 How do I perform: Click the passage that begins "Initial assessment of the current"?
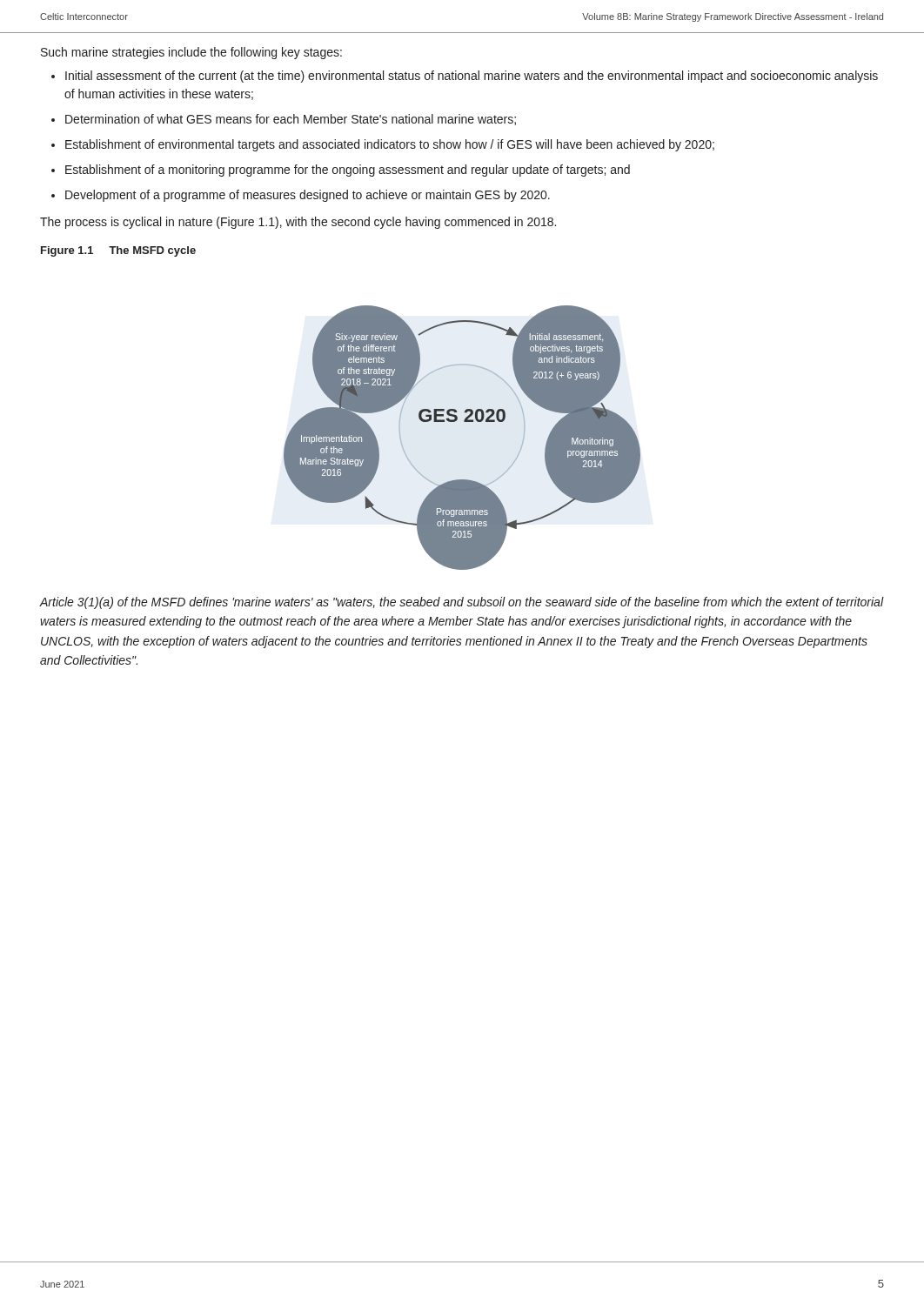pos(471,85)
